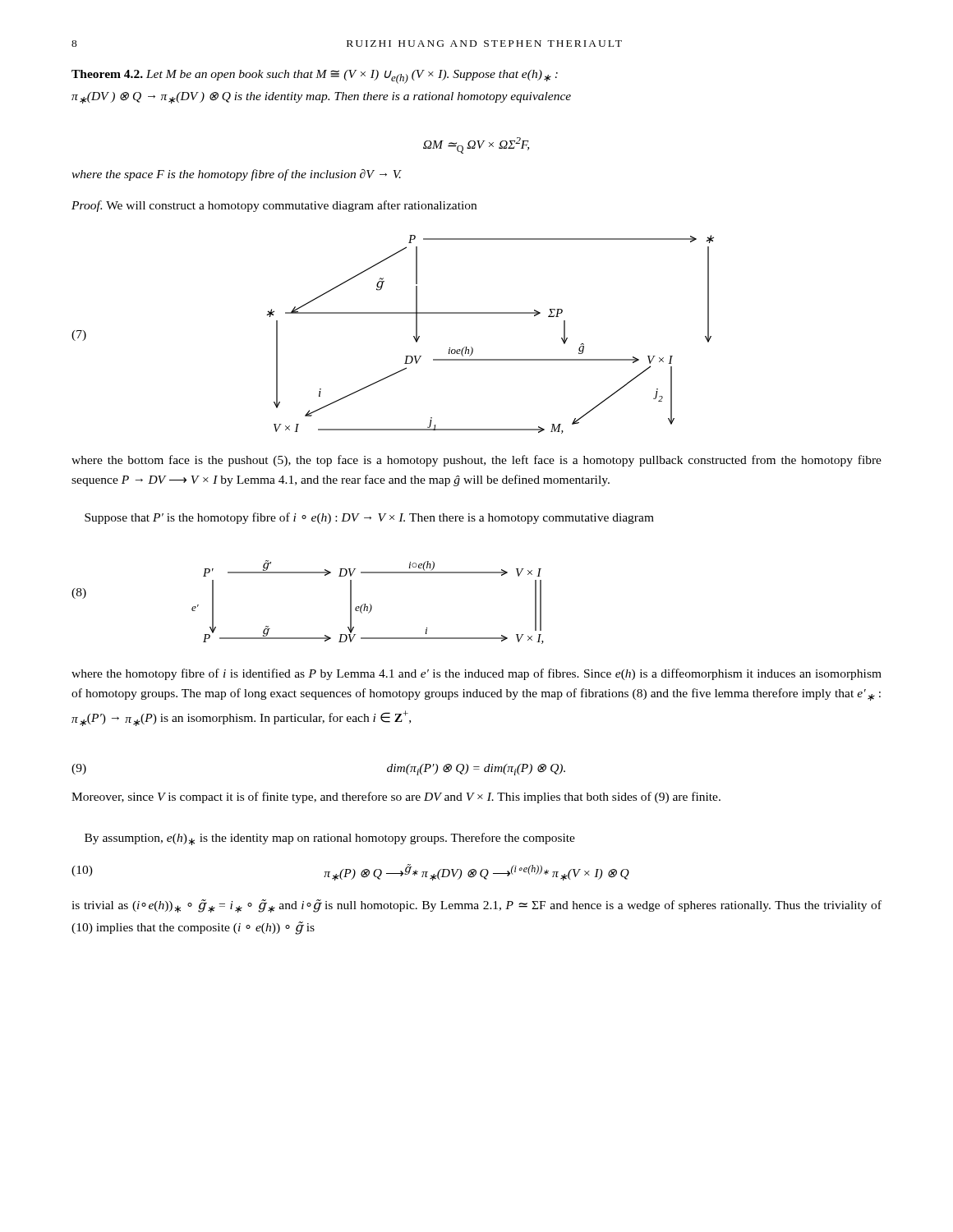Select the text starting "Theorem 4.2. Let M be an open"
Screen dimensions: 1232x953
pyautogui.click(x=321, y=86)
